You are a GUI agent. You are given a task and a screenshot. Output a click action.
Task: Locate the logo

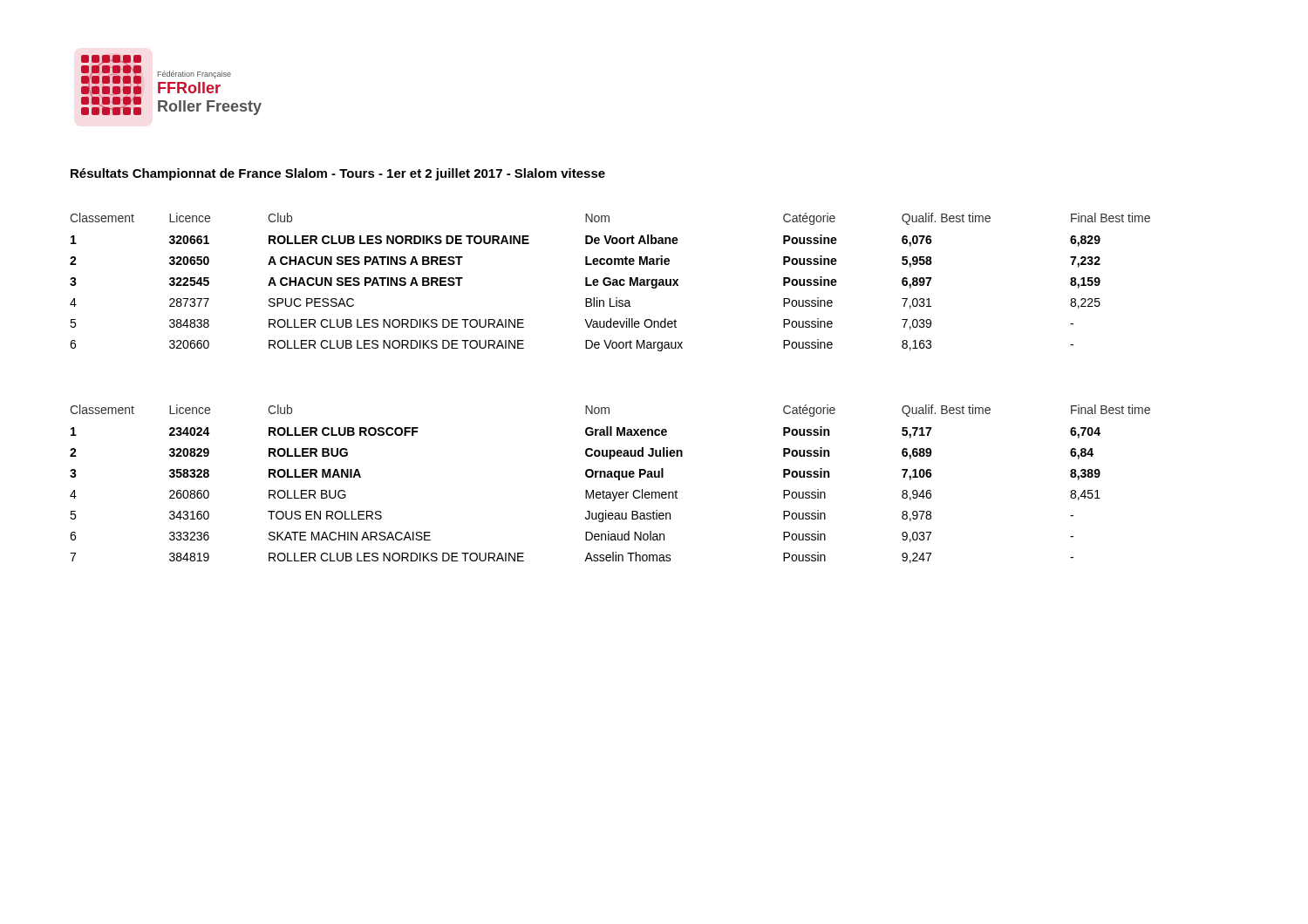coord(654,92)
